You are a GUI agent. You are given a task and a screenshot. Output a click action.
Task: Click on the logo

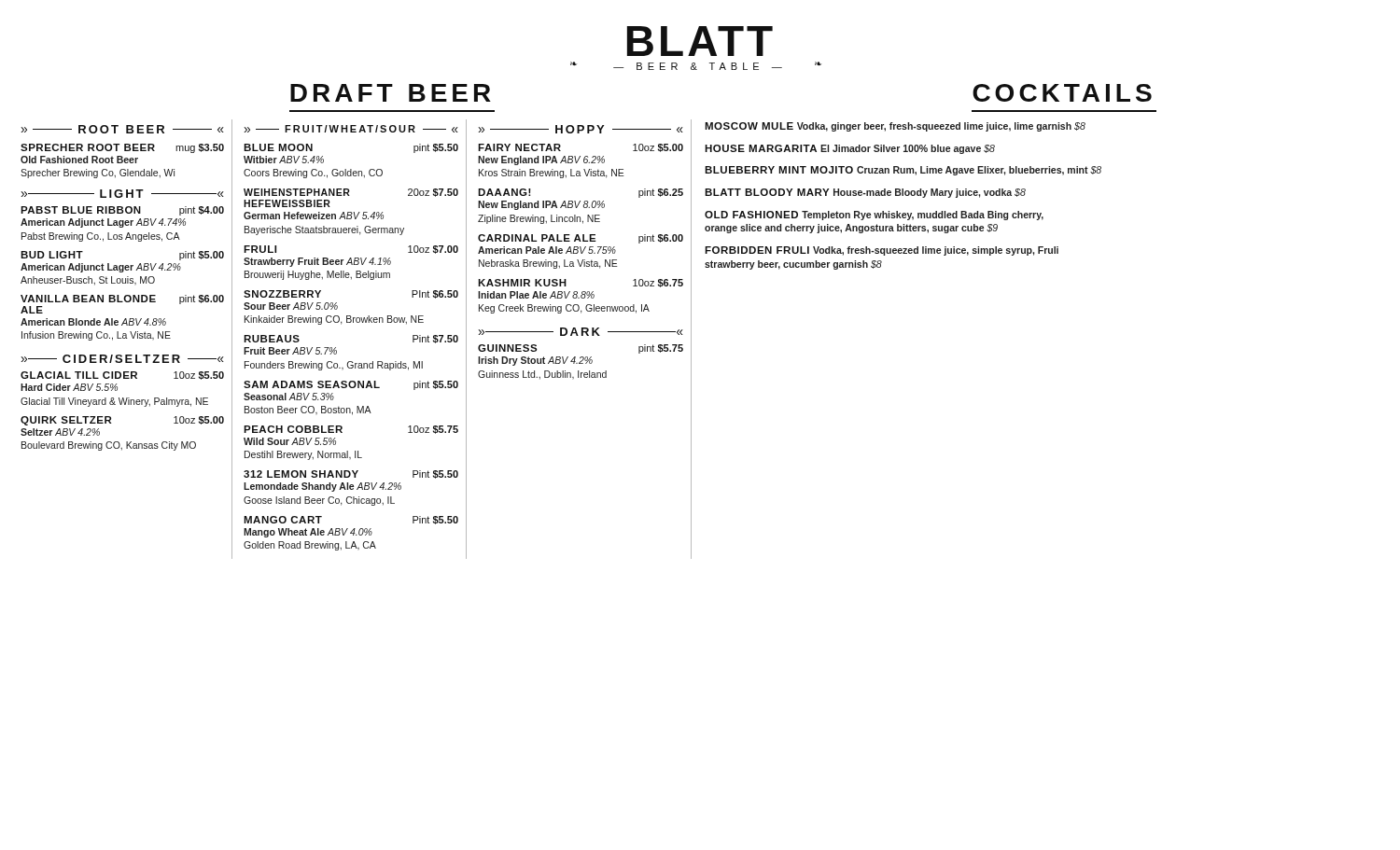(700, 39)
